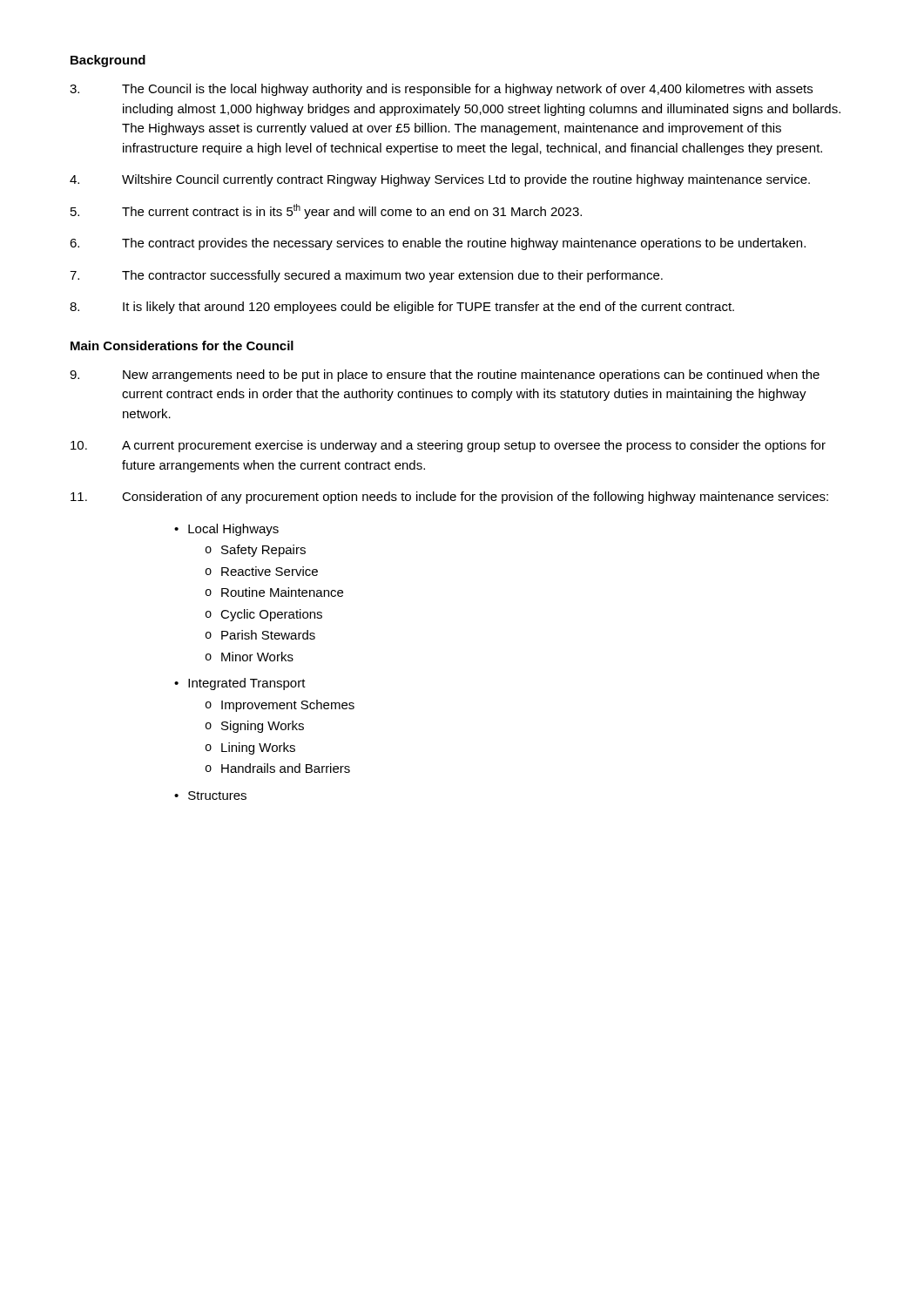924x1307 pixels.
Task: Locate the block of text that opens with "9. New arrangements need to be put in"
Action: [462, 394]
